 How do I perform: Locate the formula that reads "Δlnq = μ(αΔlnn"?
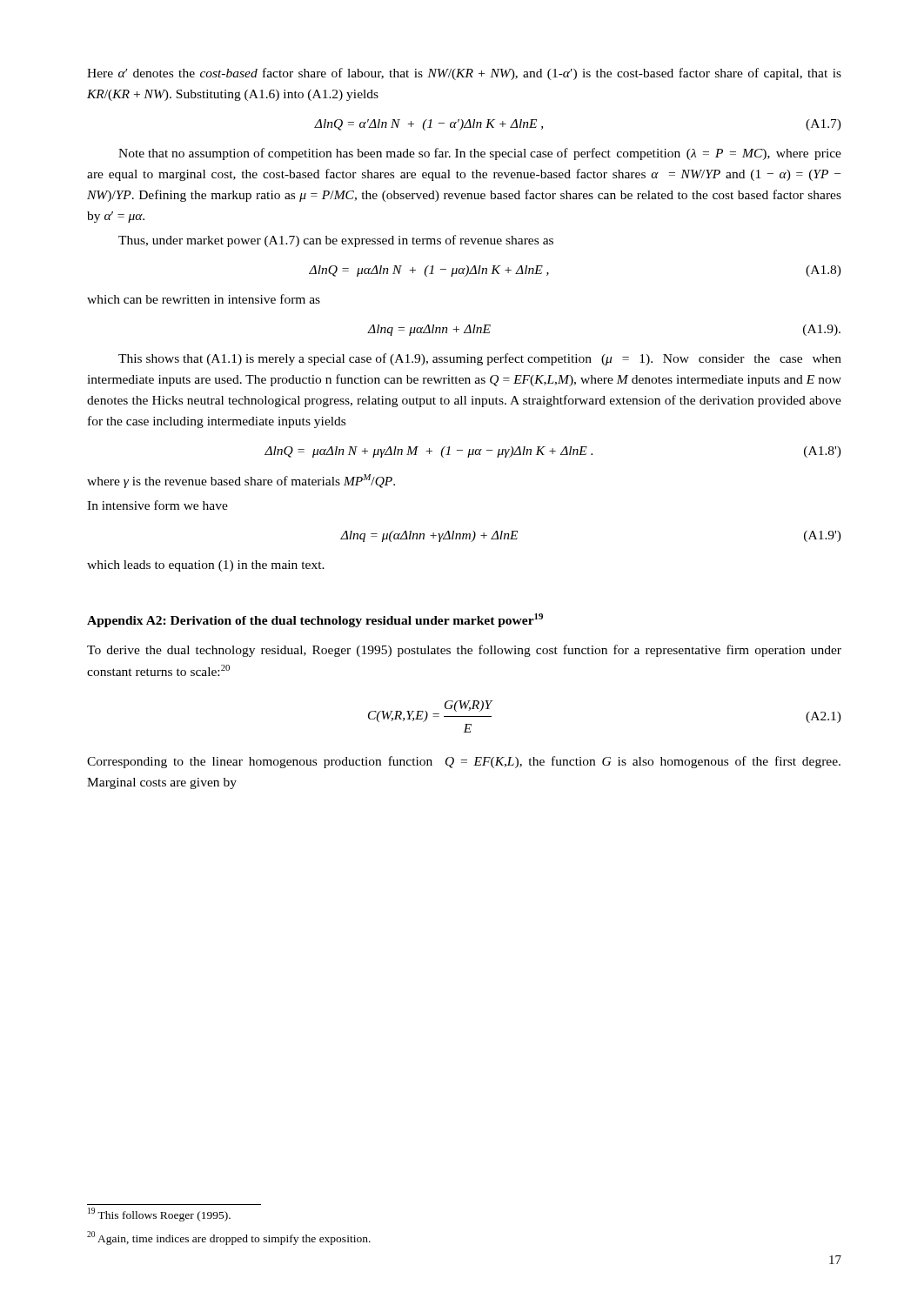(464, 535)
